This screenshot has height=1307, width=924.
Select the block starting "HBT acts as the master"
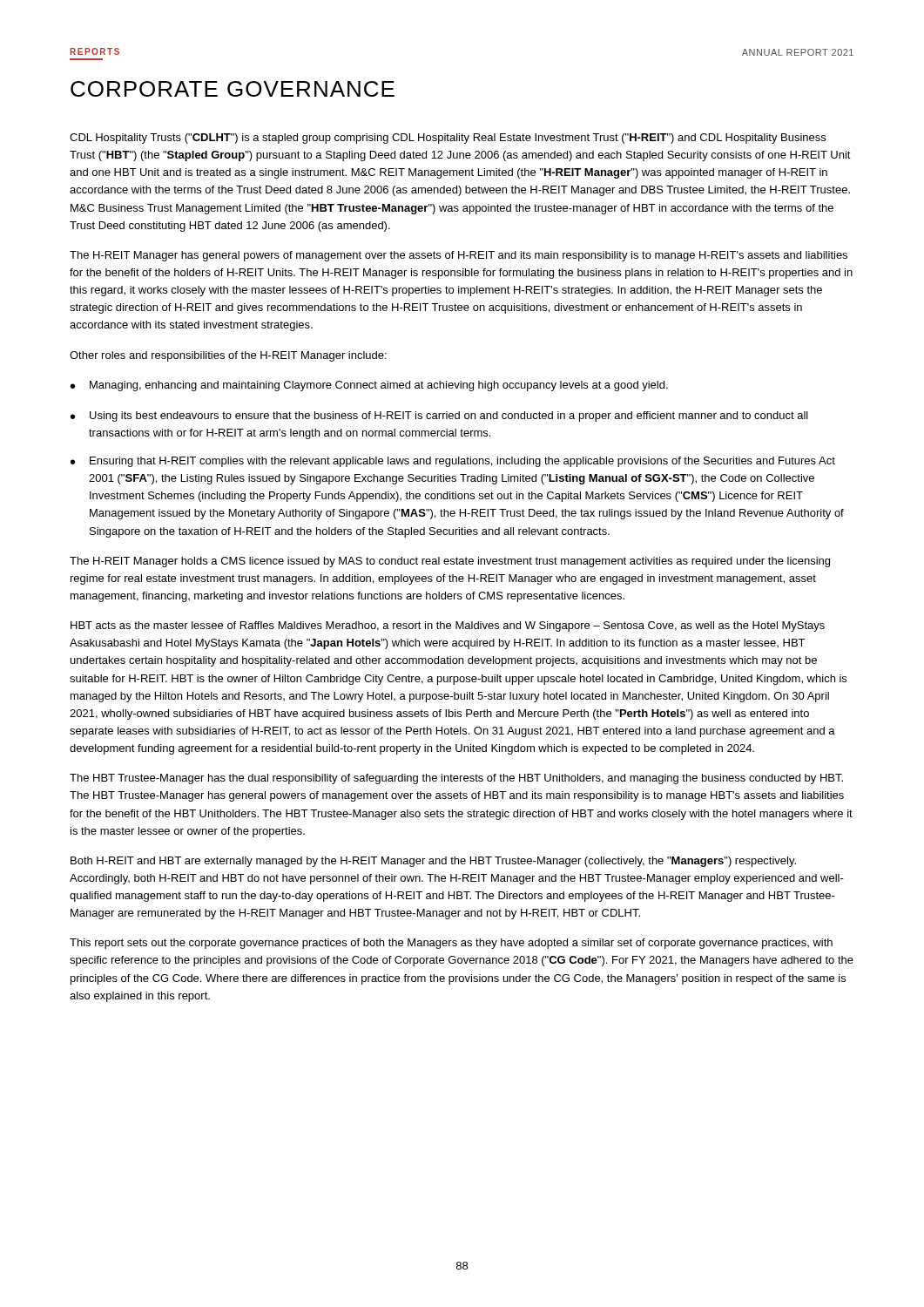[x=458, y=687]
